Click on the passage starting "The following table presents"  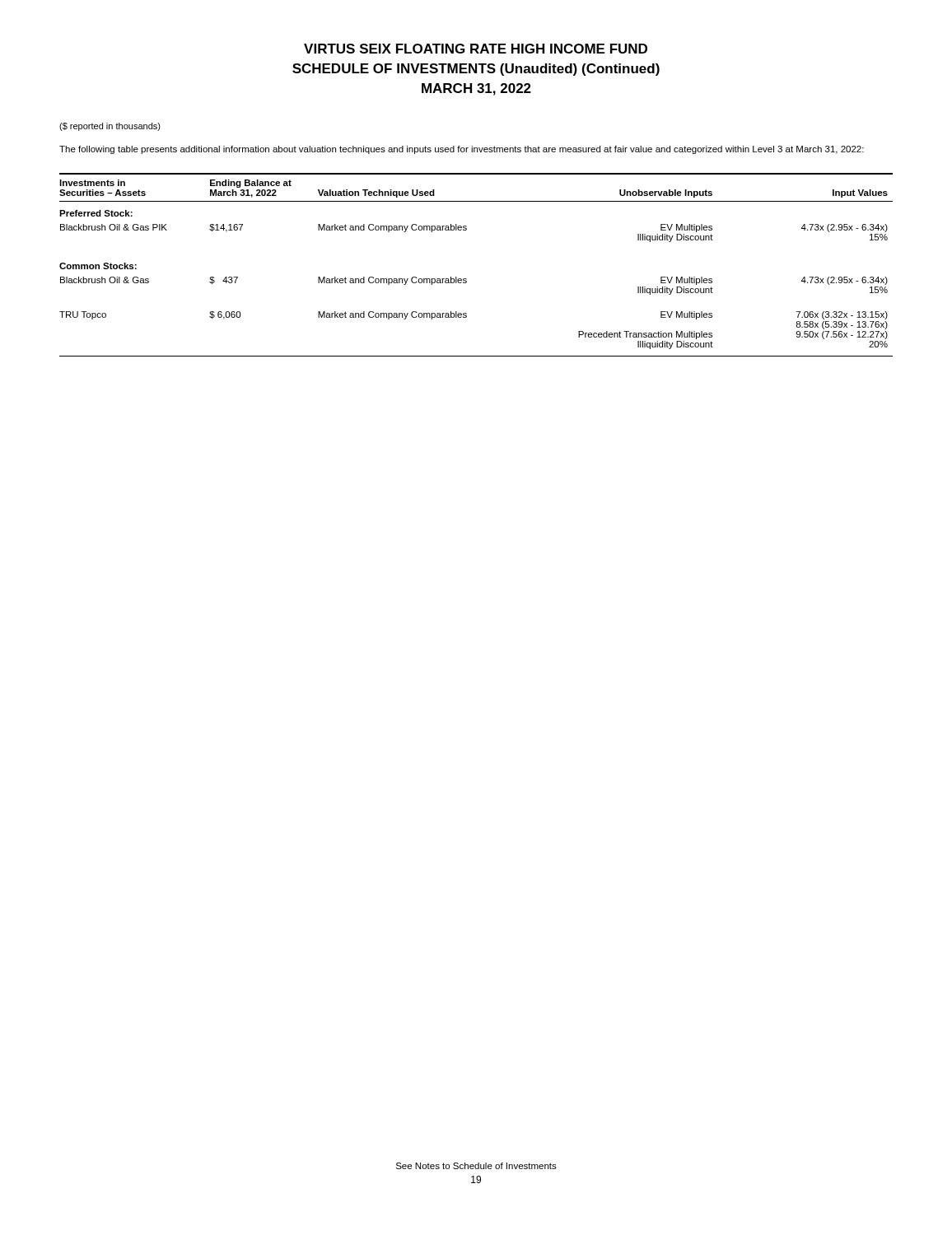[x=462, y=149]
